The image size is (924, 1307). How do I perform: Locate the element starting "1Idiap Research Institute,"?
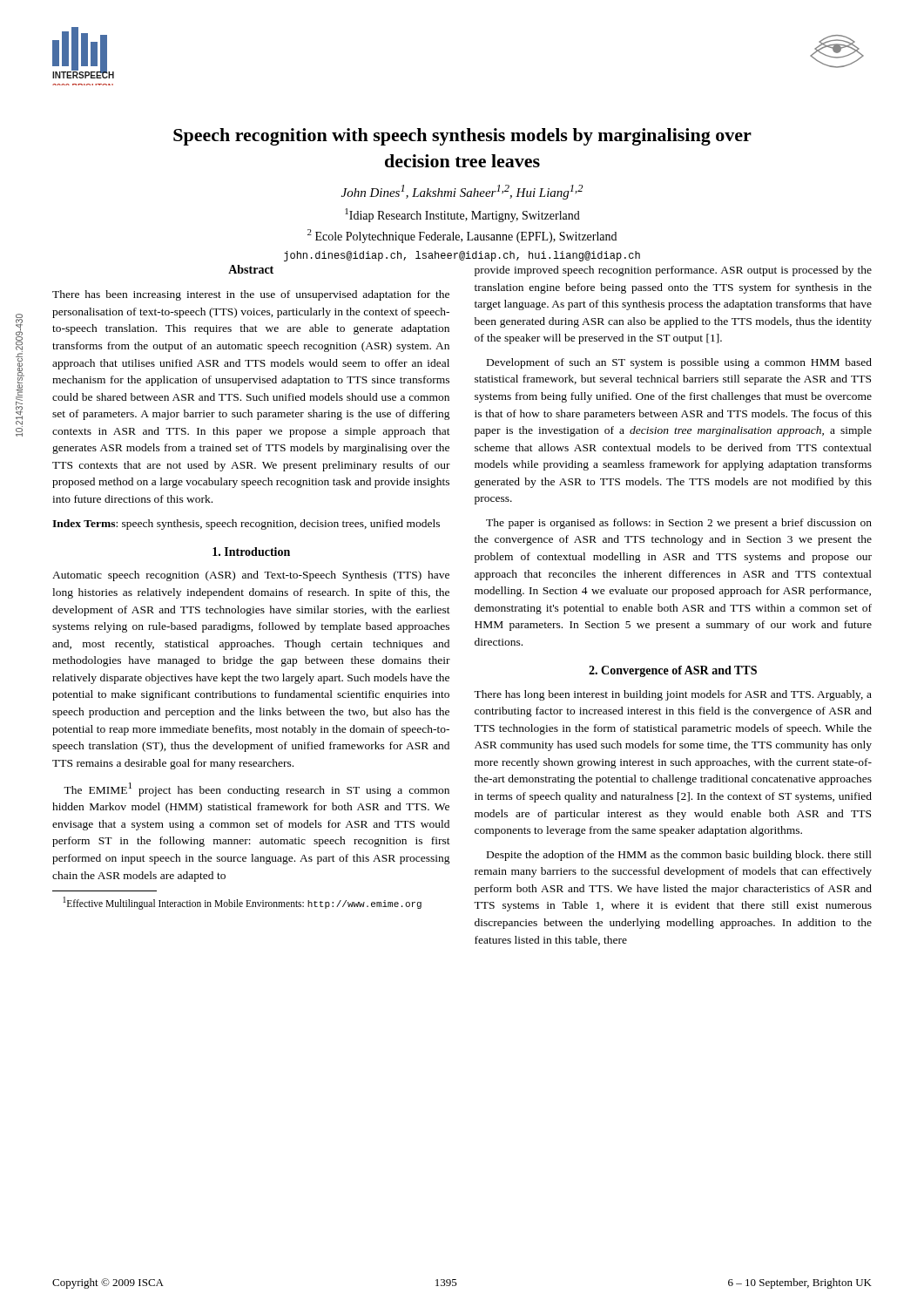click(x=462, y=234)
